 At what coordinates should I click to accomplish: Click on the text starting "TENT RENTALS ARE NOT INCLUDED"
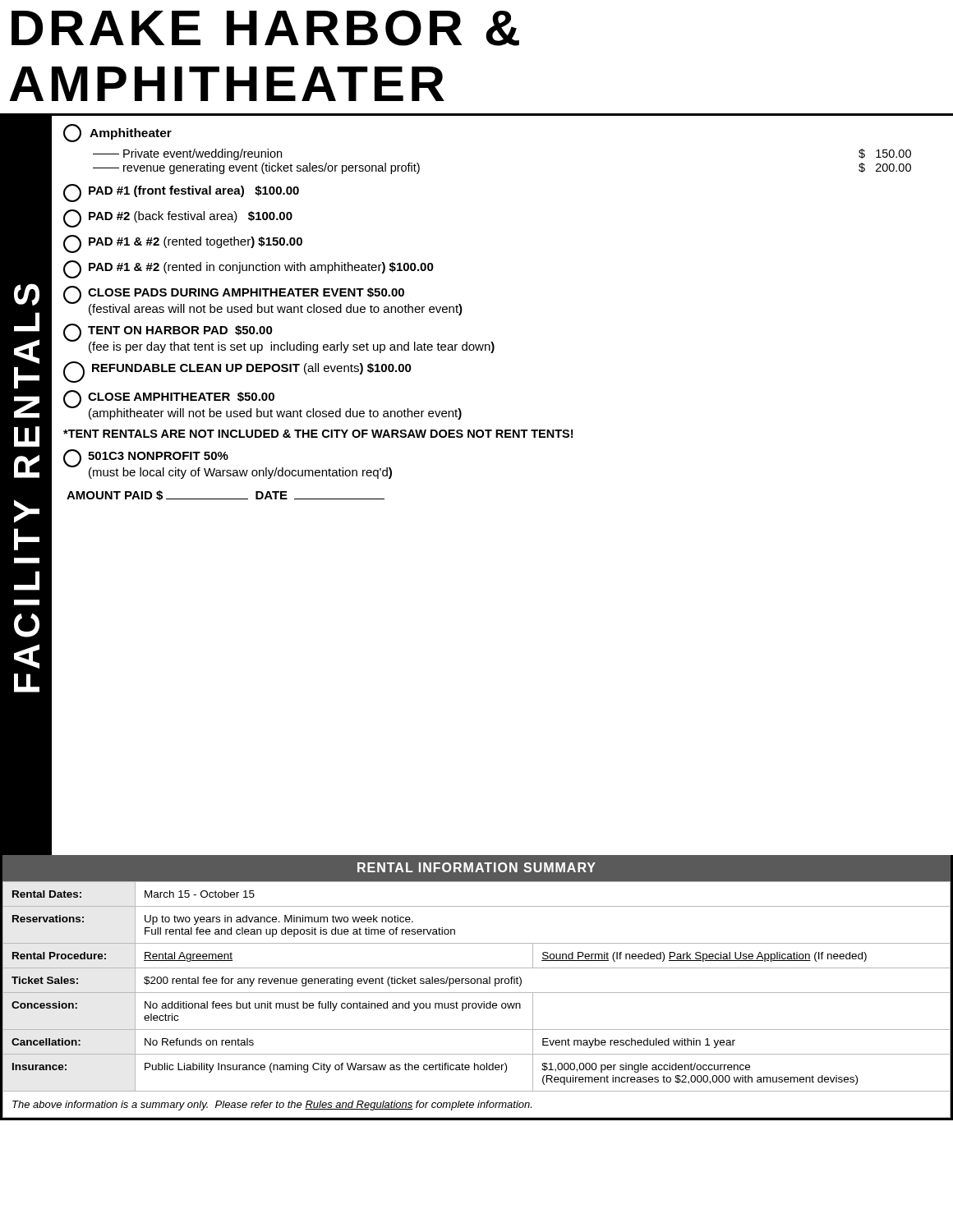pos(319,434)
